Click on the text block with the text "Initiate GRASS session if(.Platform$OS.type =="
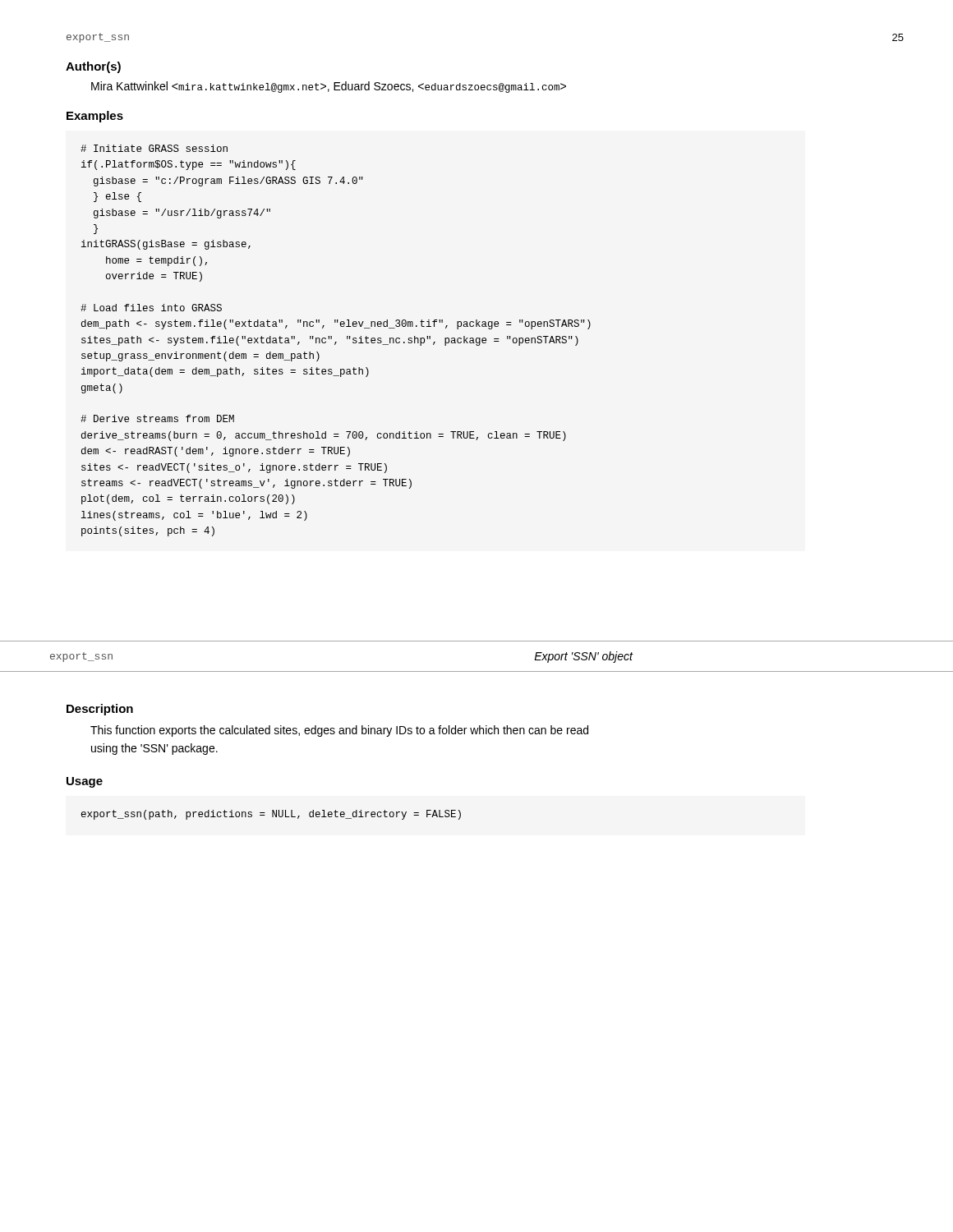Viewport: 953px width, 1232px height. pyautogui.click(x=435, y=341)
